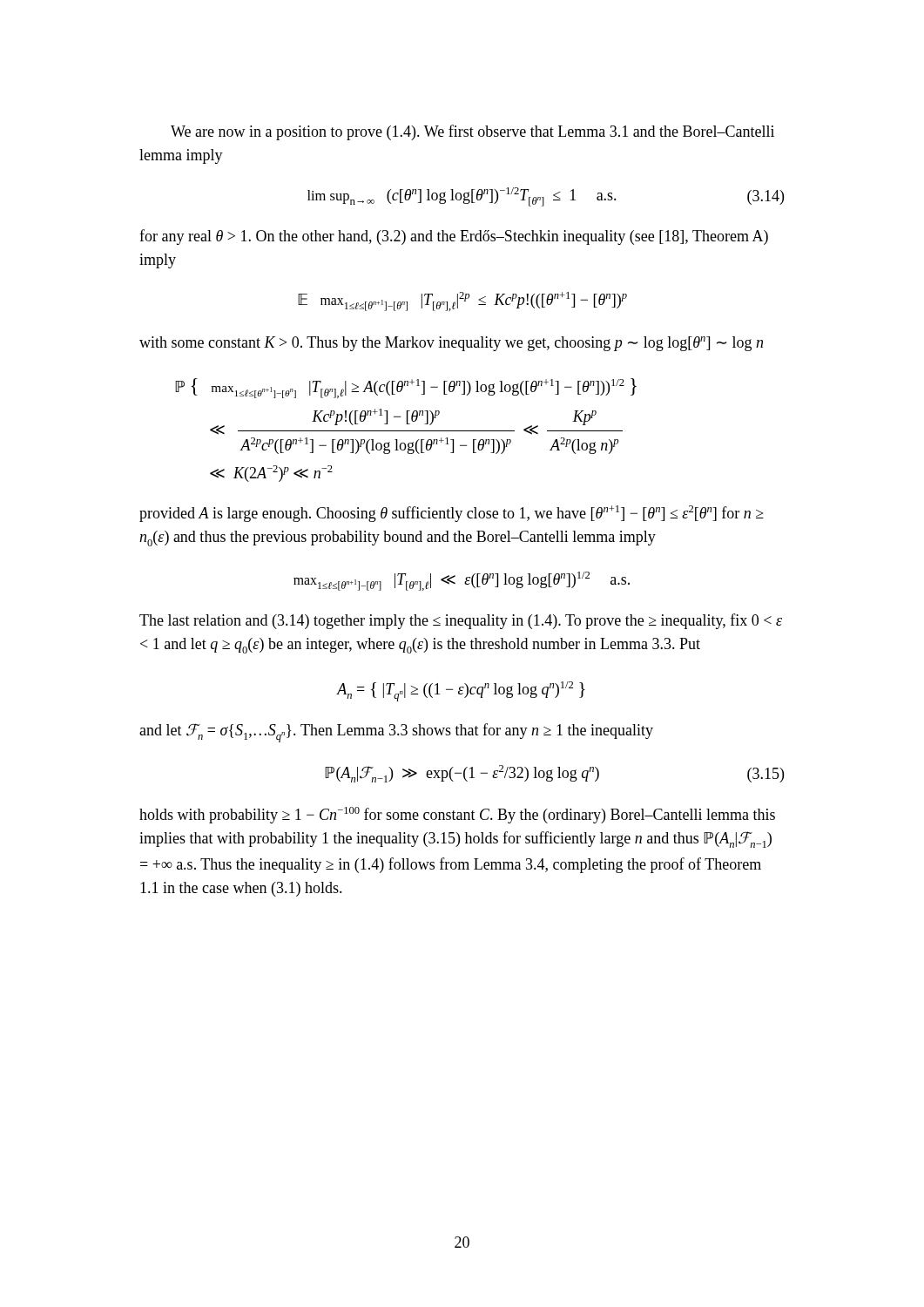Find the text block with the text "provided A is"
Screen dimensions: 1307x924
(x=462, y=526)
